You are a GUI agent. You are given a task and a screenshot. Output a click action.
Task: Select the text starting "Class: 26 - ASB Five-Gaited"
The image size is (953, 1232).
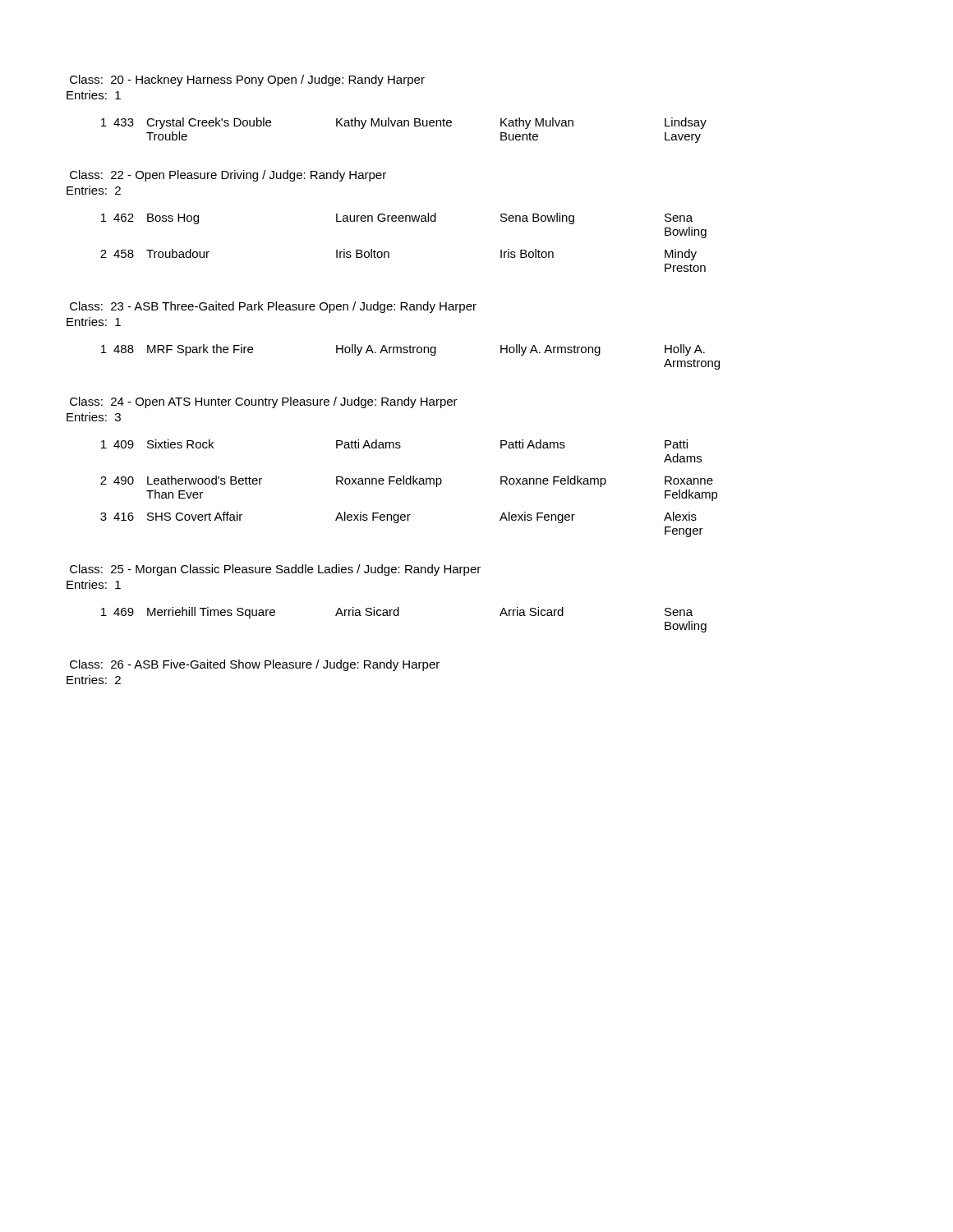click(253, 664)
